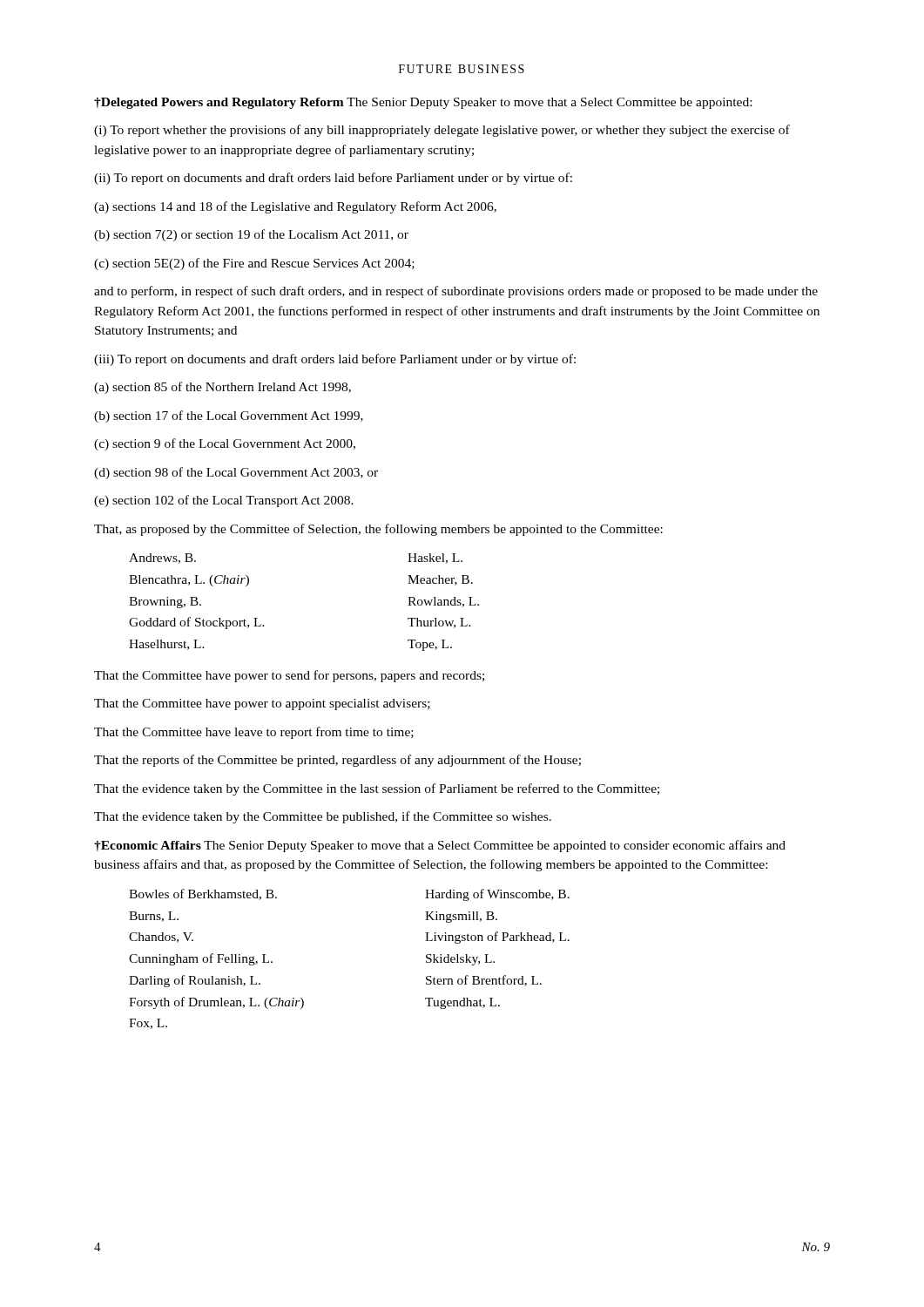Click the passage that begins "†Delegated Powers and Regulatory Reform The Senior"
This screenshot has height=1307, width=924.
(x=423, y=101)
